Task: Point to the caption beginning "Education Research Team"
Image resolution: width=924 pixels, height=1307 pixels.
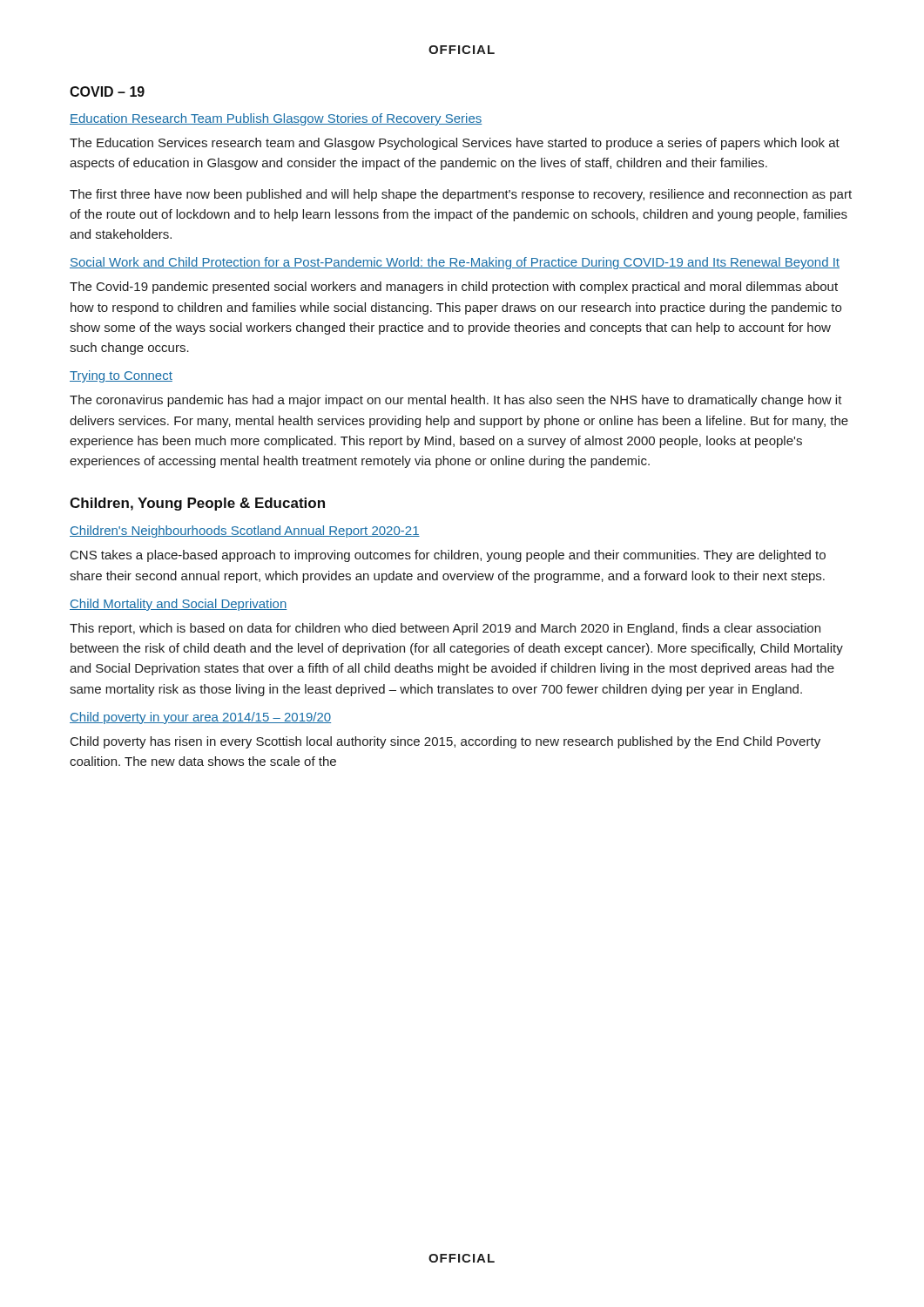Action: pos(276,118)
